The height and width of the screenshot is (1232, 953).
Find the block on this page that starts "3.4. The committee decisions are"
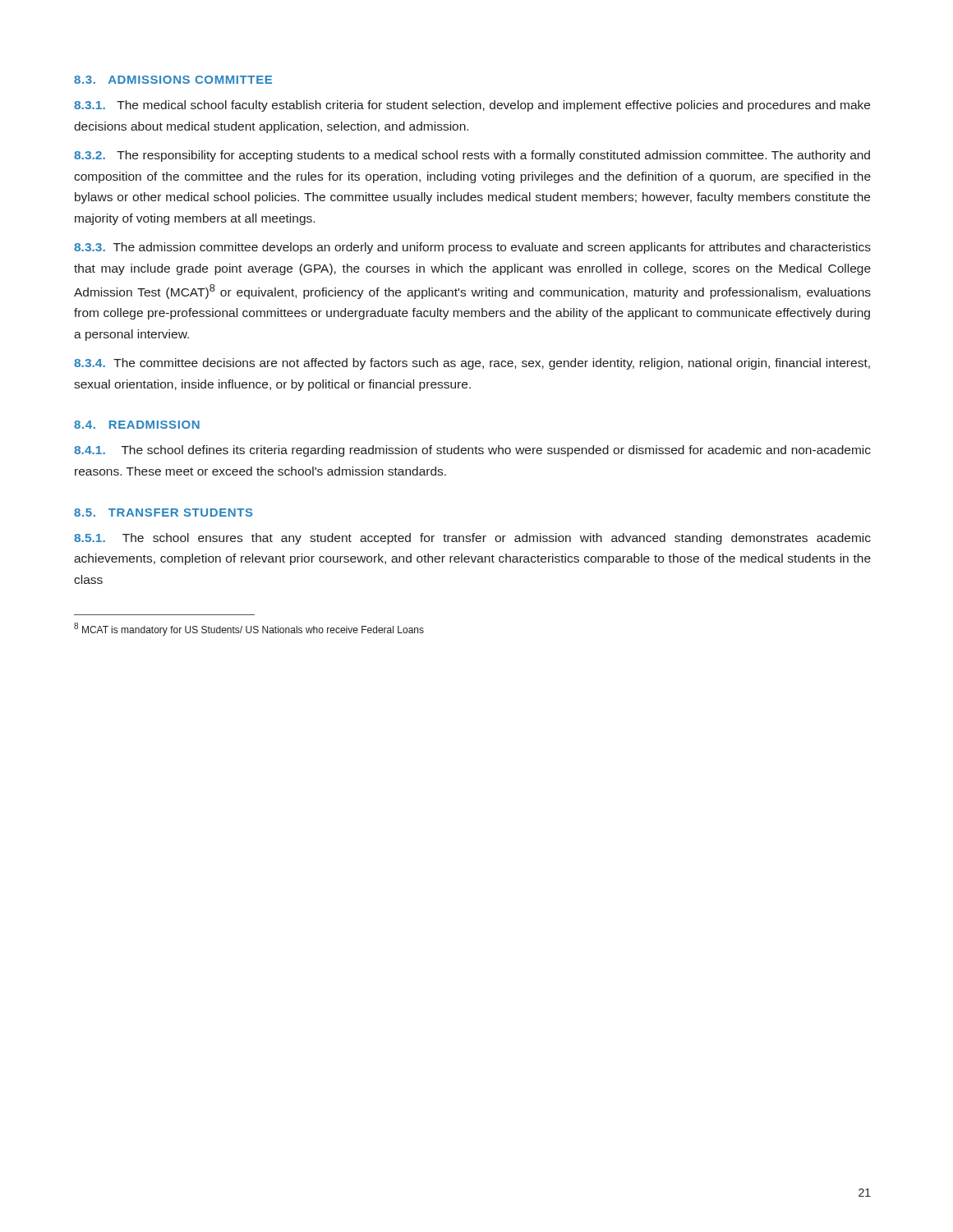[x=472, y=373]
